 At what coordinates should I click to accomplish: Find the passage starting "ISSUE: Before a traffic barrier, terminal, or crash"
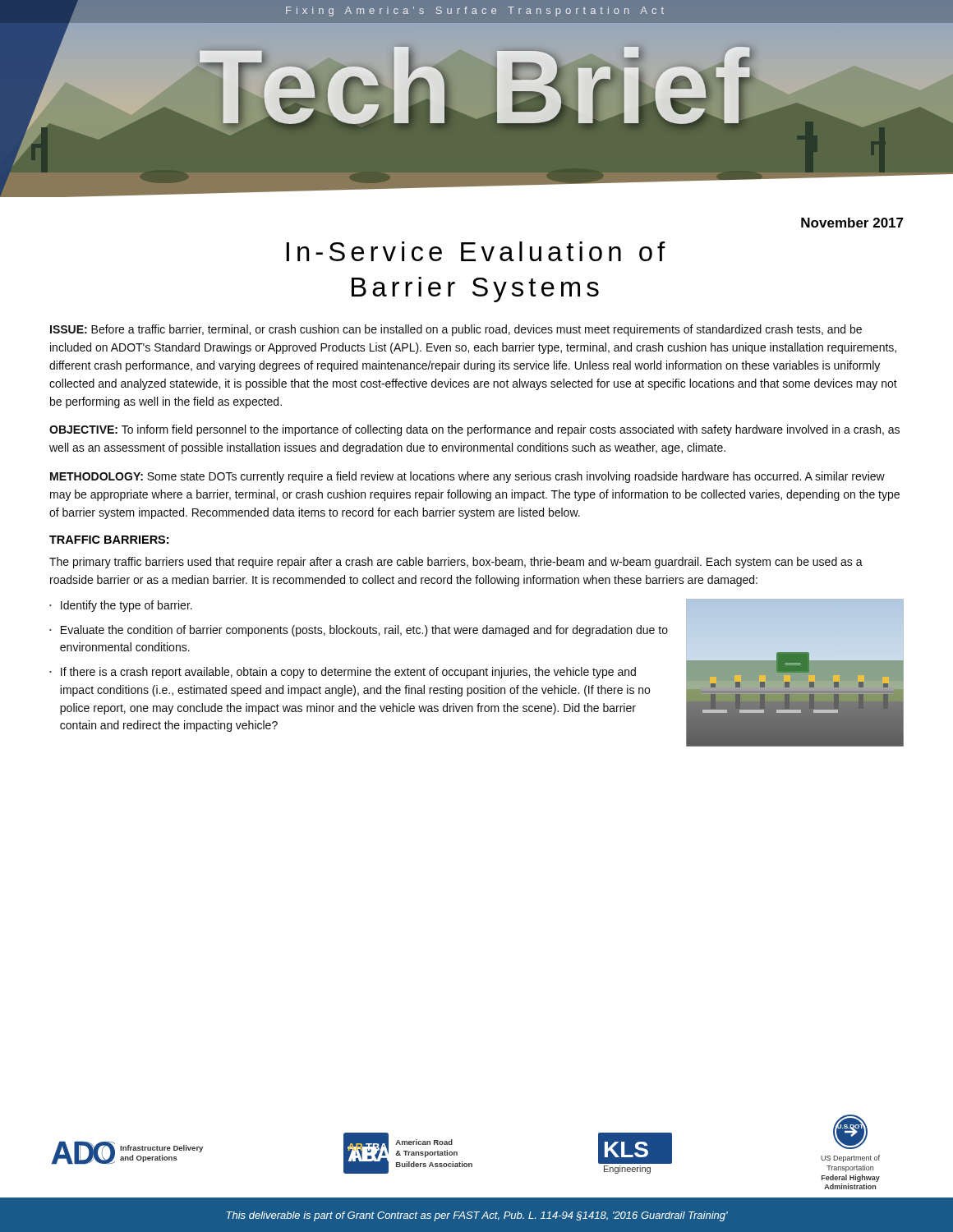click(x=473, y=366)
